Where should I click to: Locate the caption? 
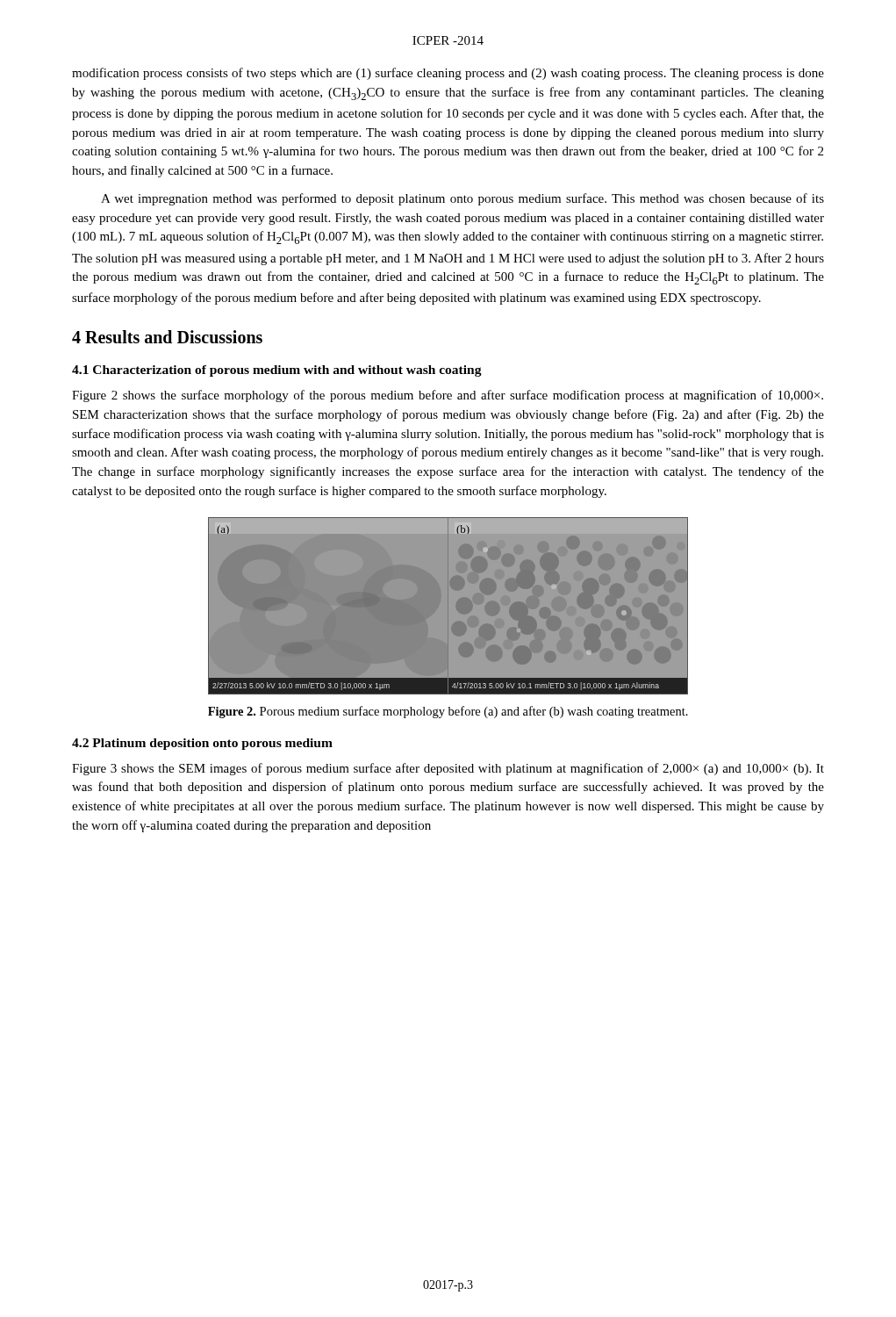[448, 711]
